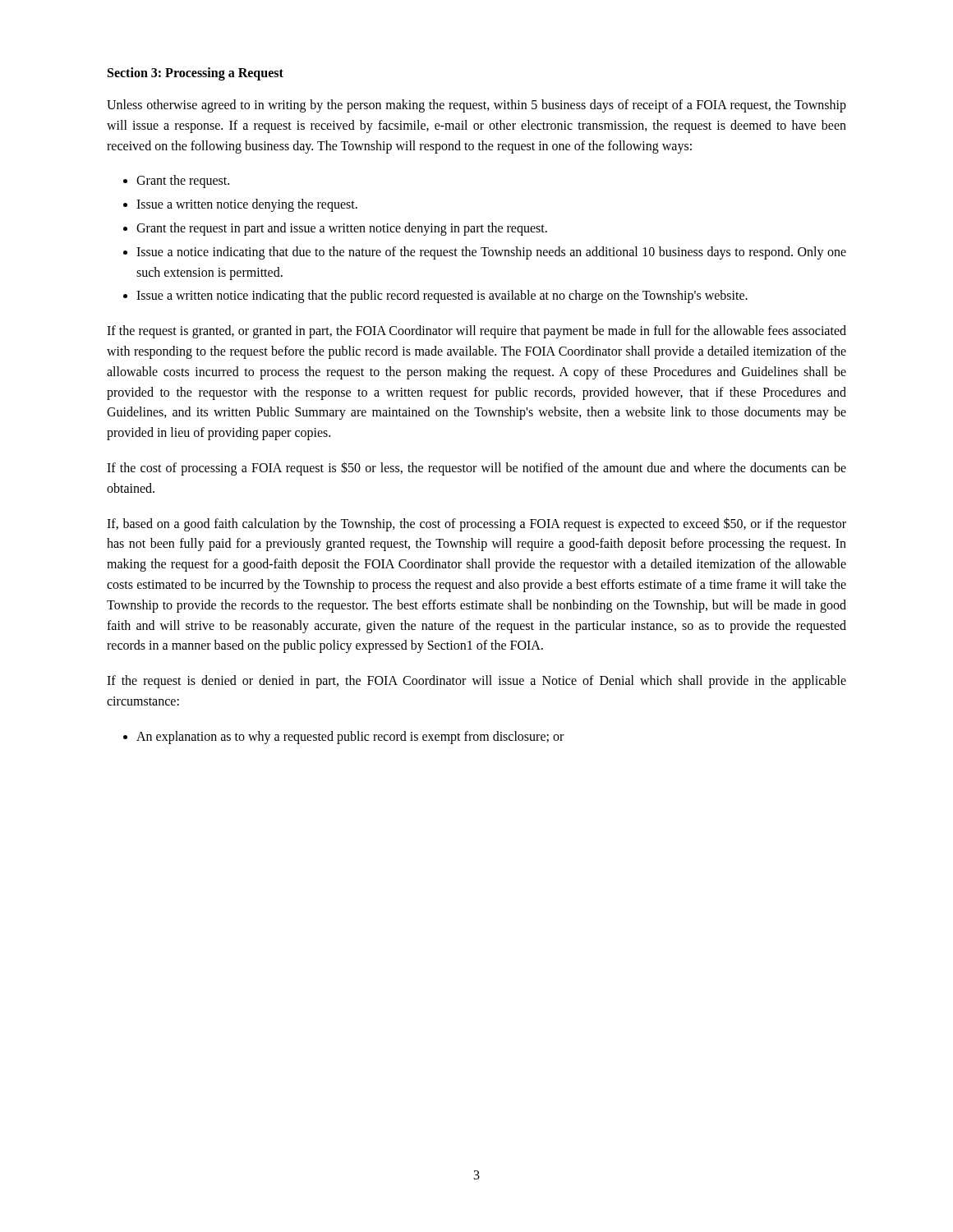Click the section header that begins "Section 3: Processing"
This screenshot has width=953, height=1232.
tap(195, 73)
